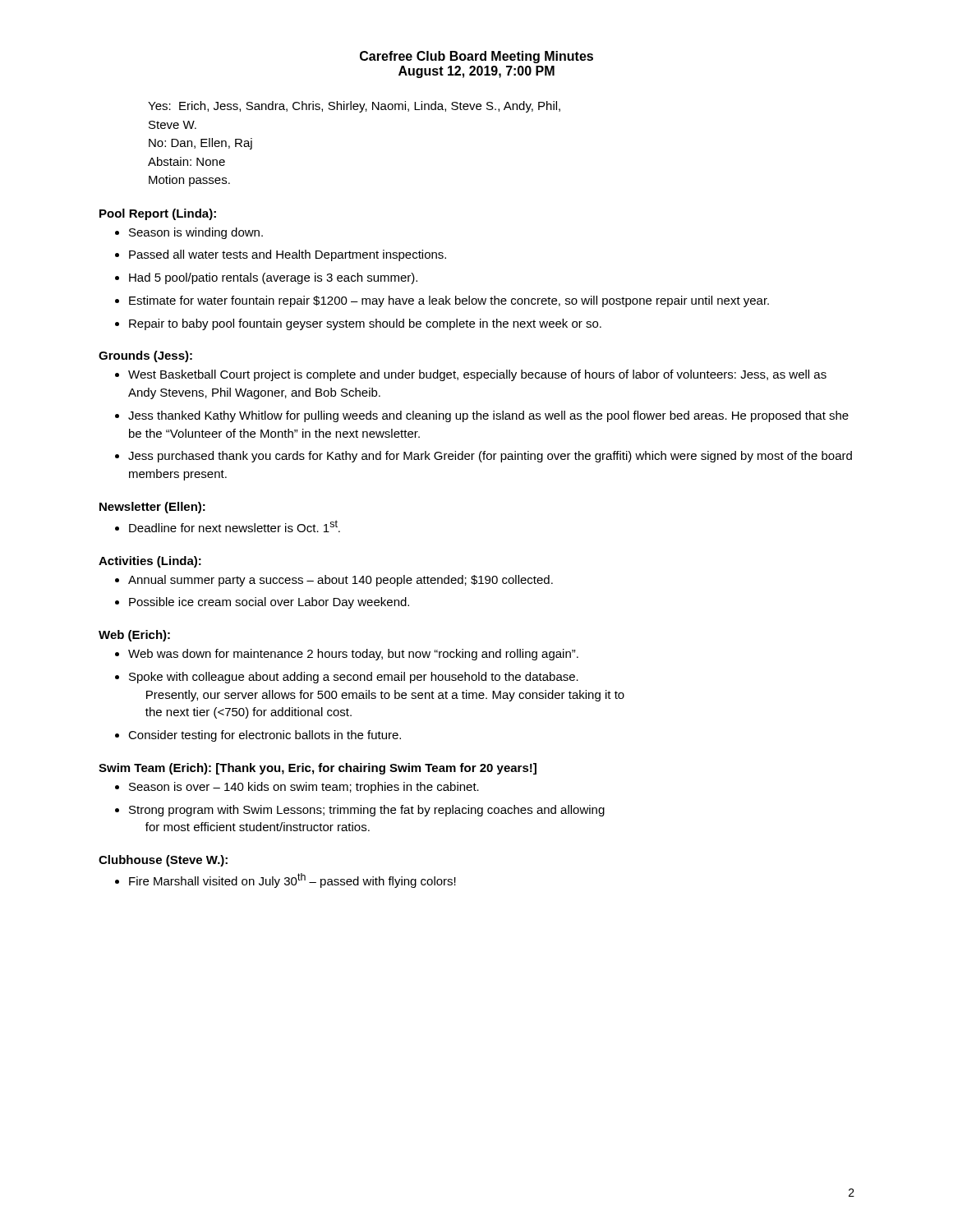Point to the block beginning "Passed all water tests and Health"
Viewport: 953px width, 1232px height.
288,254
